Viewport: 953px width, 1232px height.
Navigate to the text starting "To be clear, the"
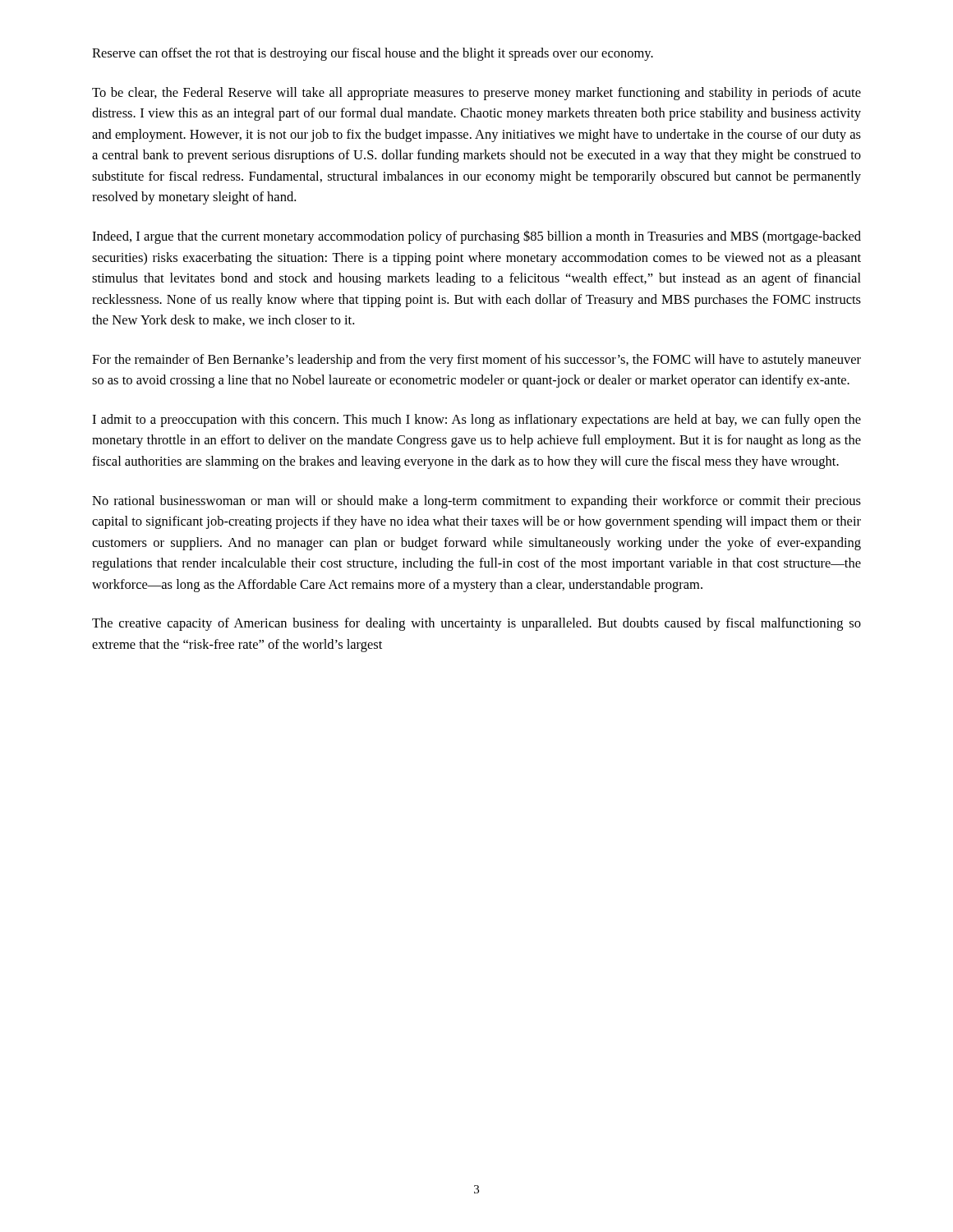[476, 145]
